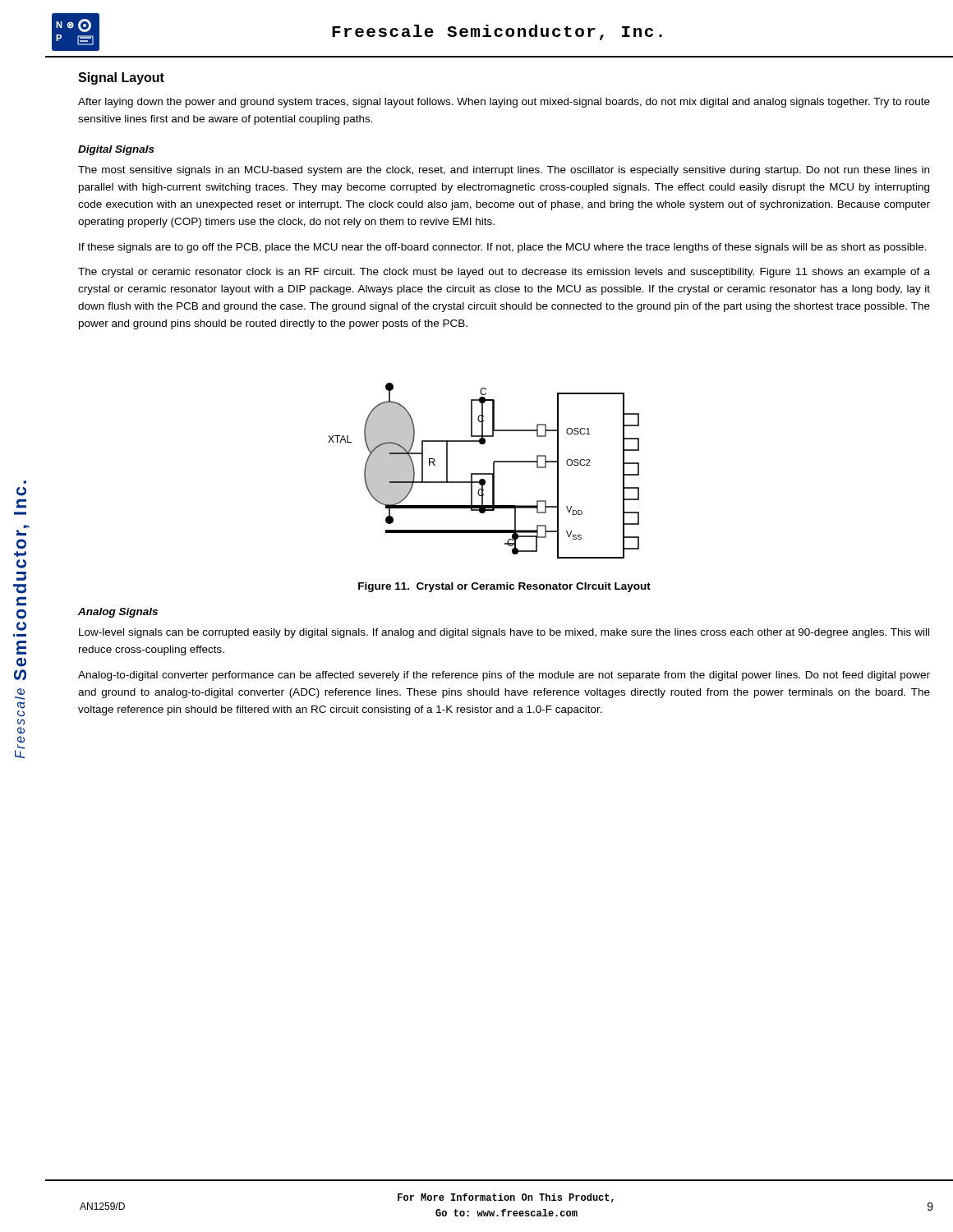The width and height of the screenshot is (953, 1232).
Task: Point to the block beginning "Low-level signals can be"
Action: pos(504,641)
